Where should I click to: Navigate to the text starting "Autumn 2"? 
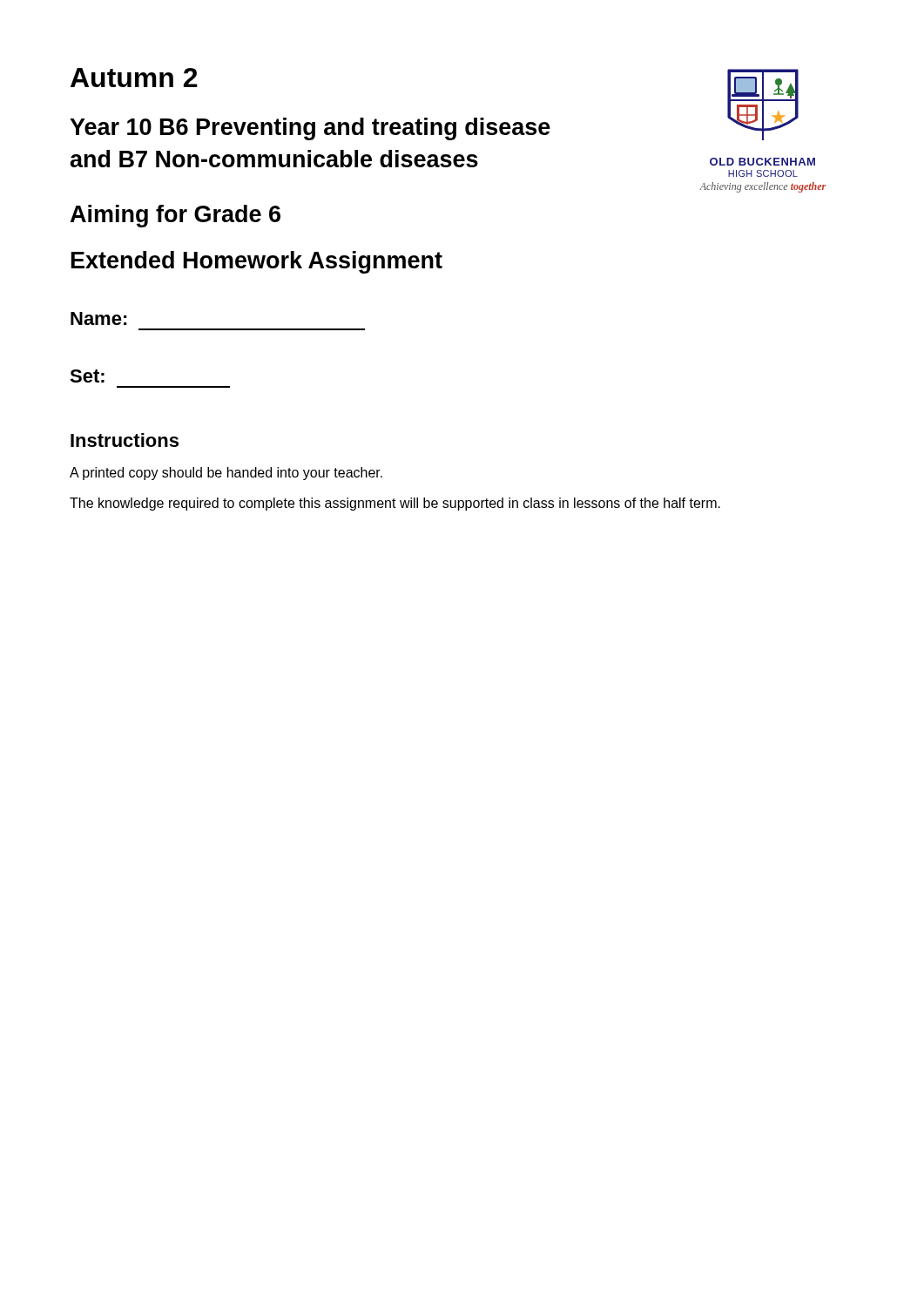[x=134, y=78]
